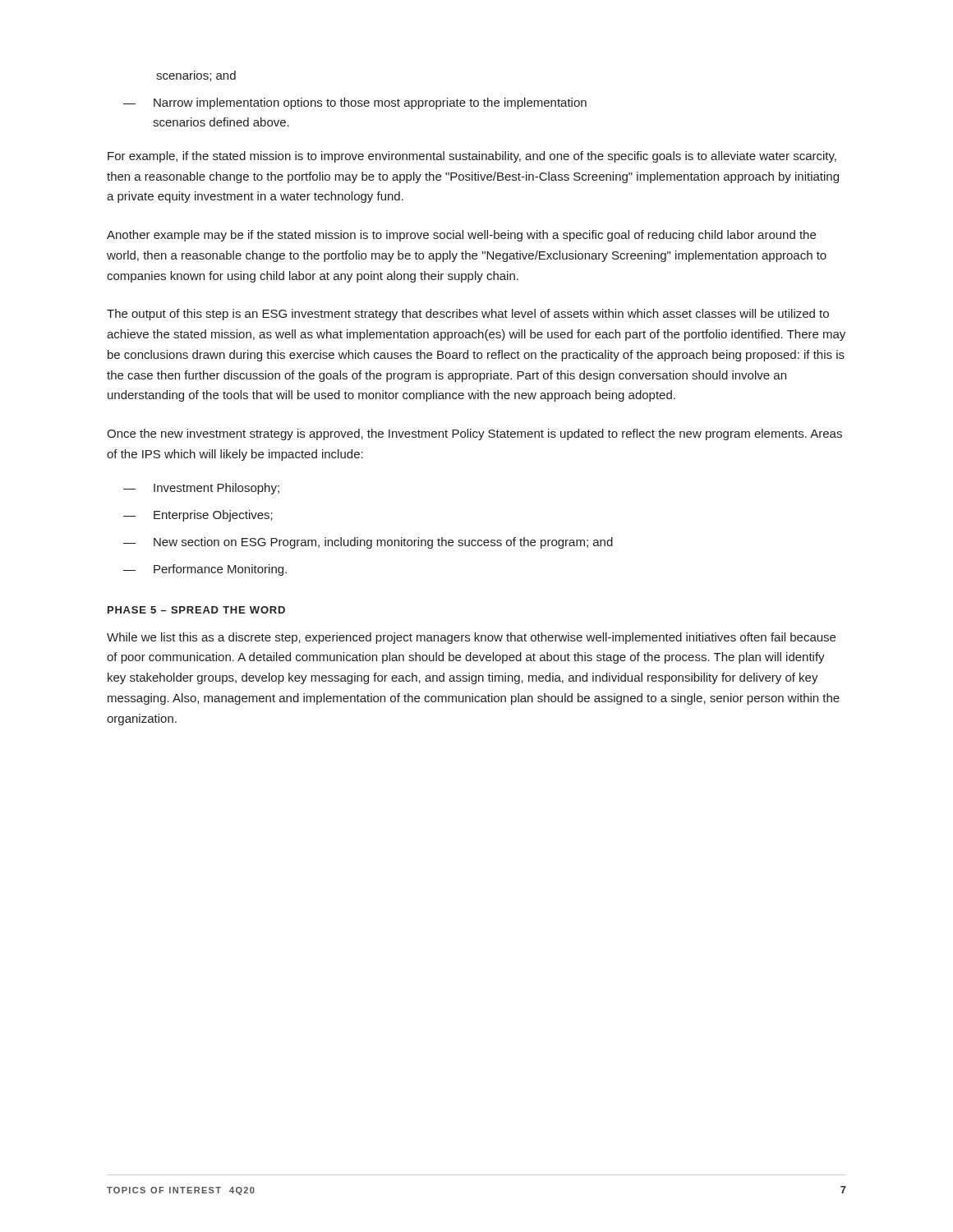Point to the block beginning "For example, if the stated mission is to"
The image size is (953, 1232).
[x=473, y=176]
